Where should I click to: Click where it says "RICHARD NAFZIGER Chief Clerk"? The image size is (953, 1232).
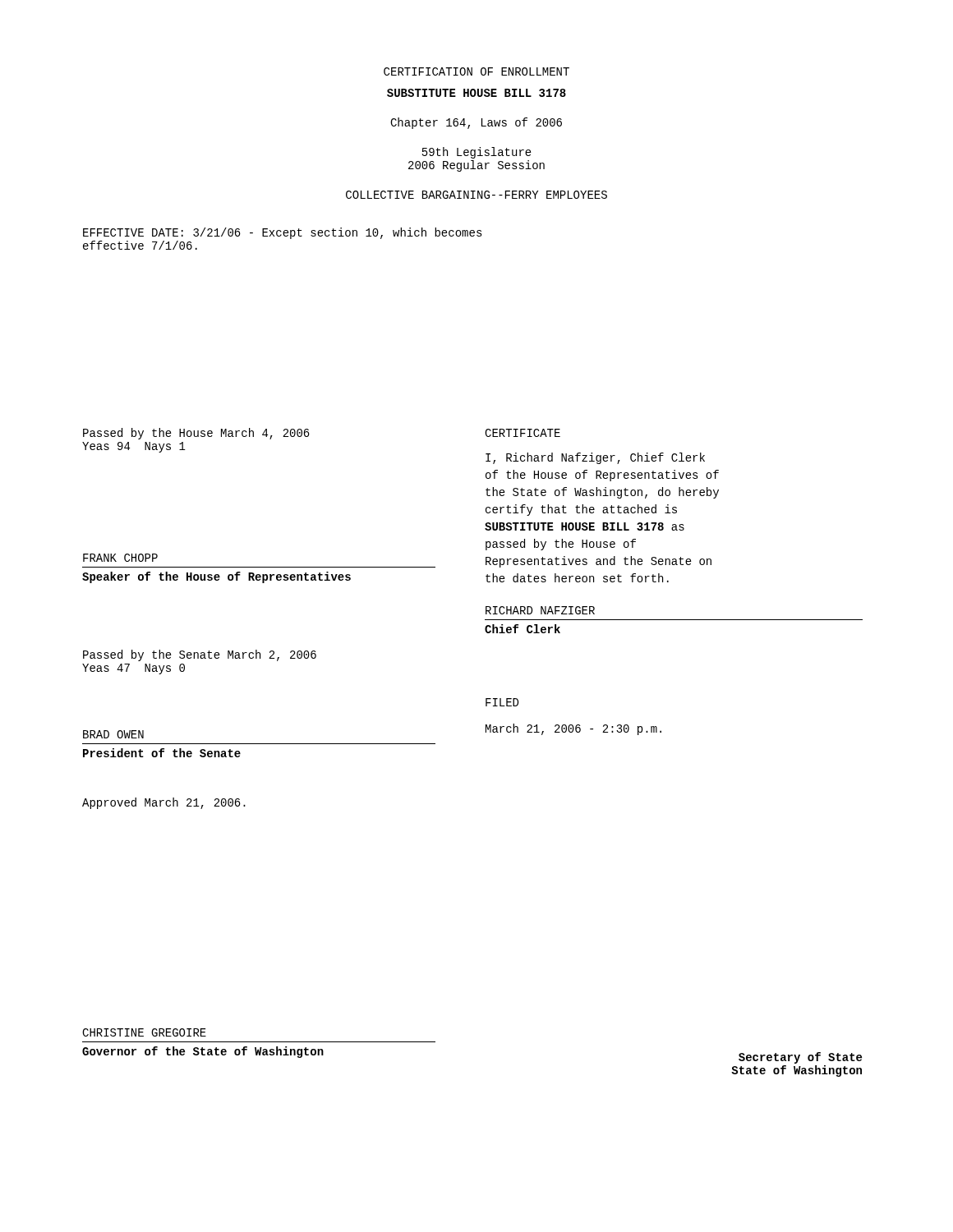click(x=674, y=621)
